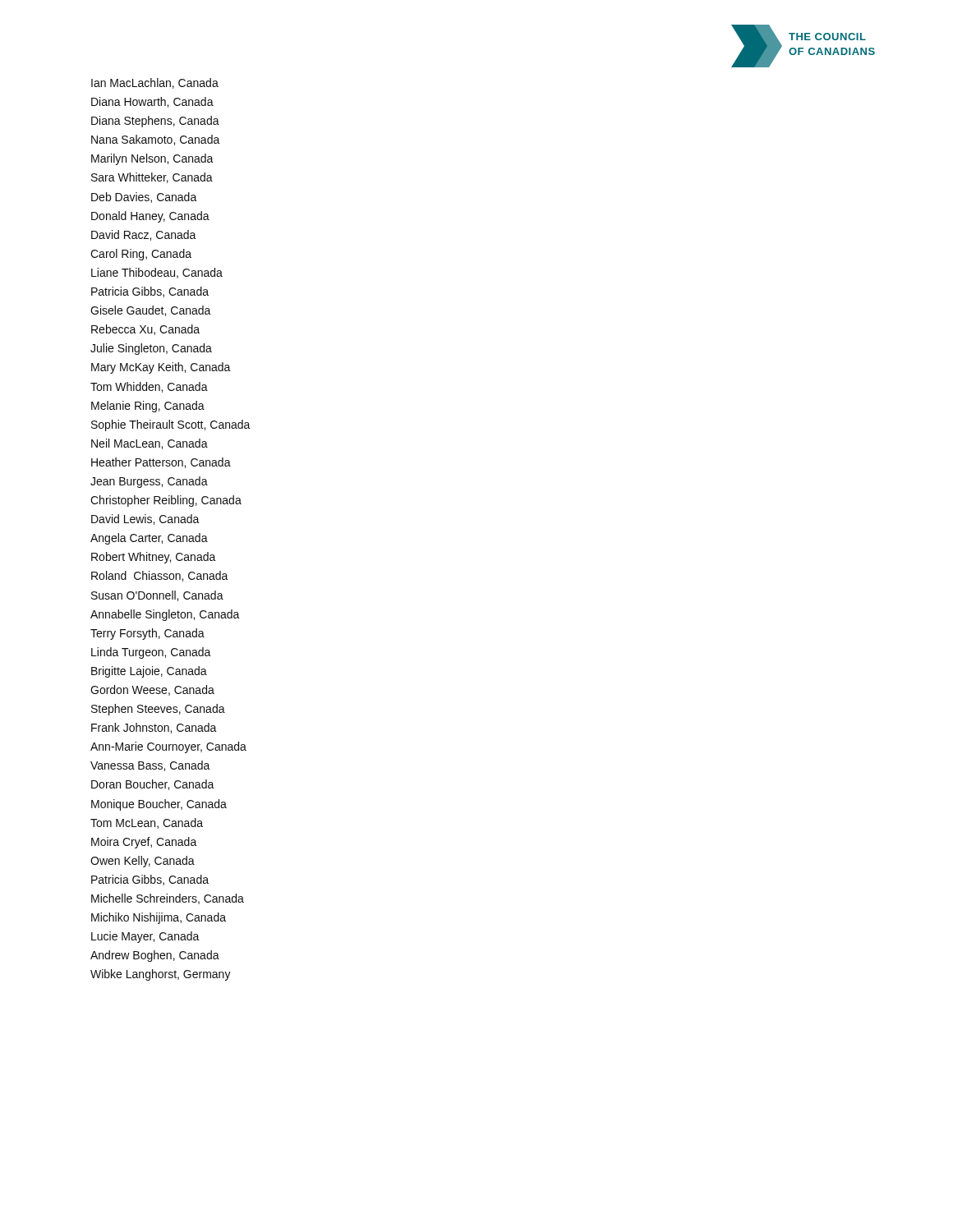Locate the list item with the text "Andrew Boghen, Canada"
This screenshot has width=953, height=1232.
[155, 955]
